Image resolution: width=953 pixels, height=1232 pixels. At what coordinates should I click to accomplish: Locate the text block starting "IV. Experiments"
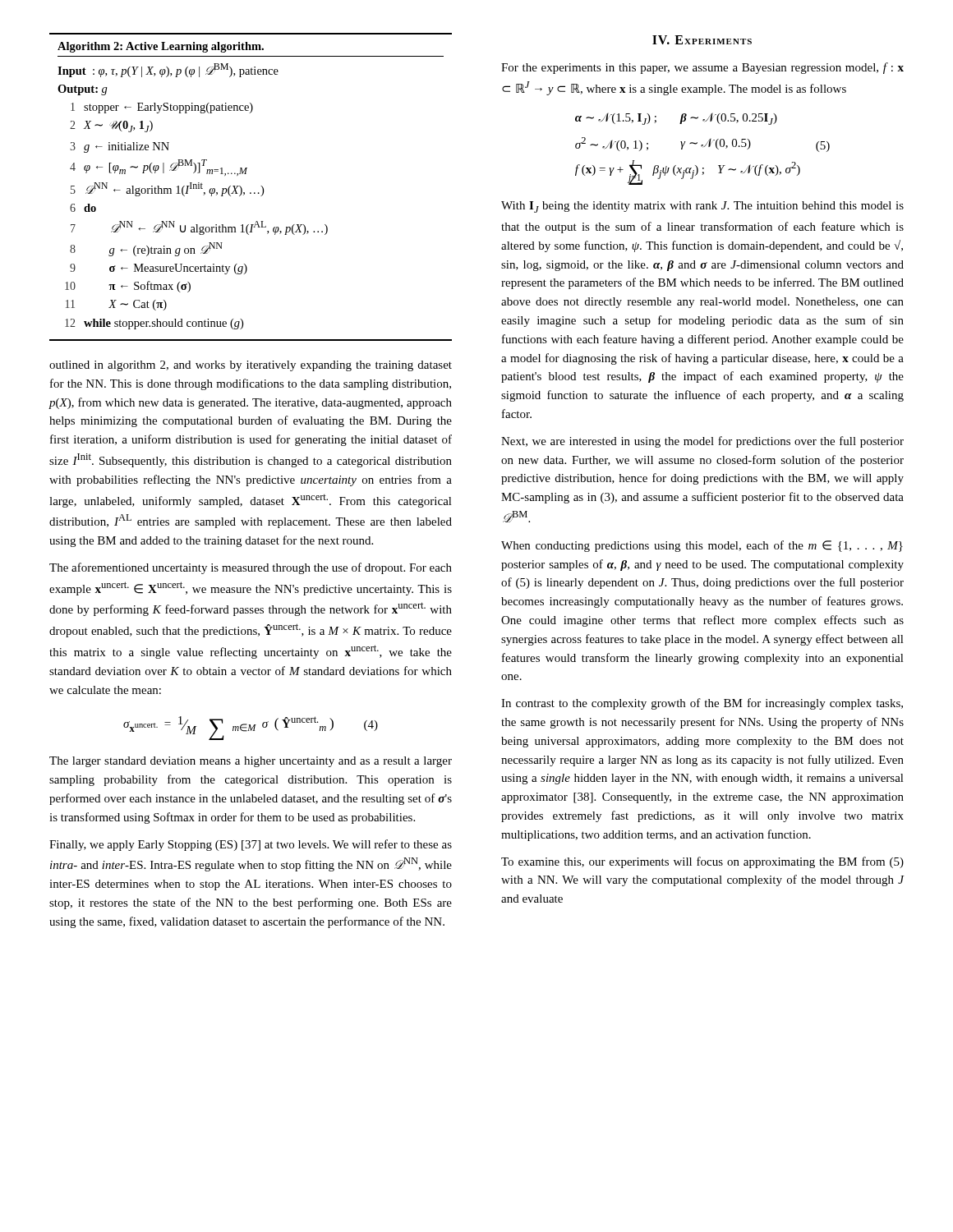[702, 40]
